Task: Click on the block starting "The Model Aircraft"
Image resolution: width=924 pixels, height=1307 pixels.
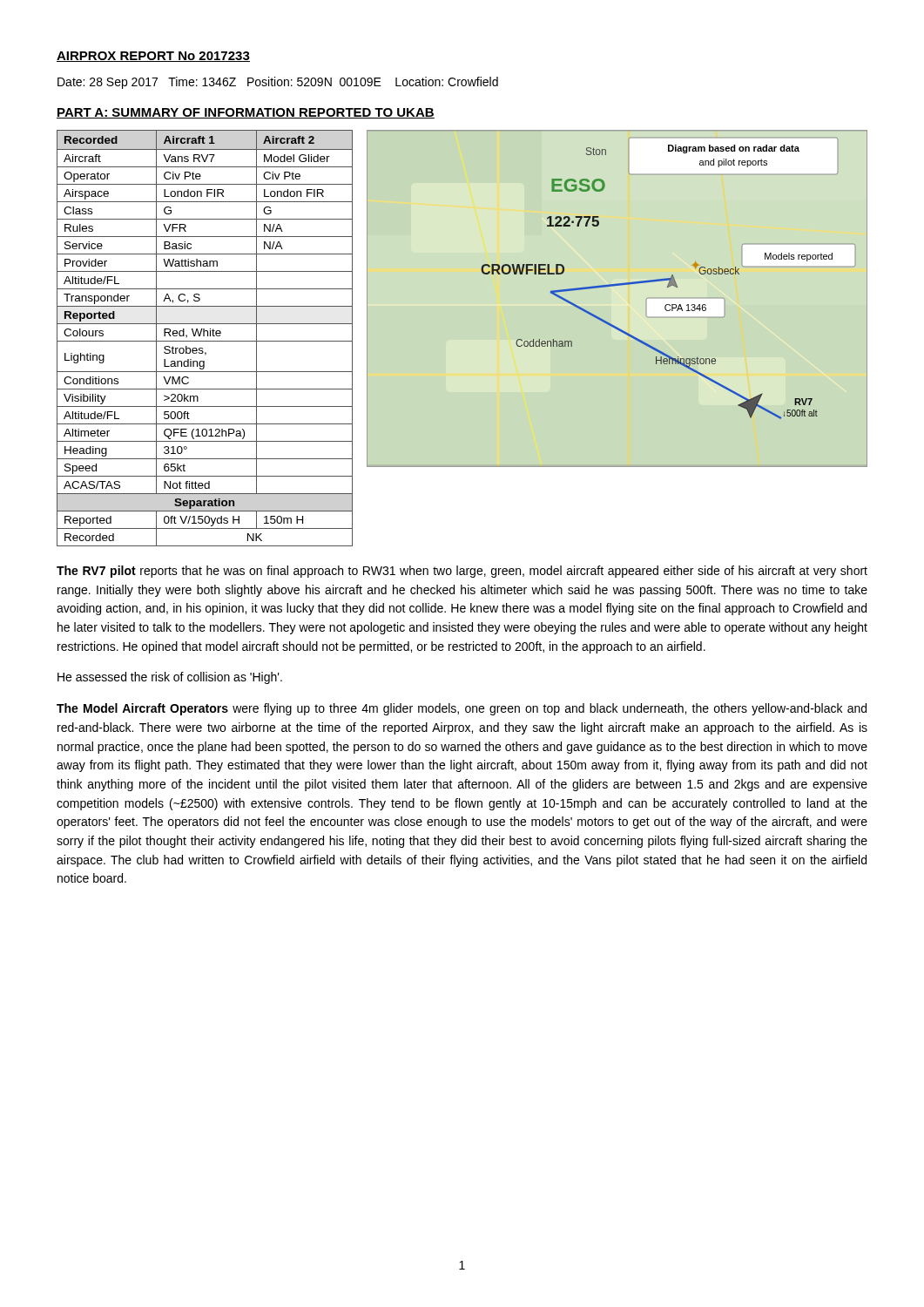Action: tap(462, 794)
